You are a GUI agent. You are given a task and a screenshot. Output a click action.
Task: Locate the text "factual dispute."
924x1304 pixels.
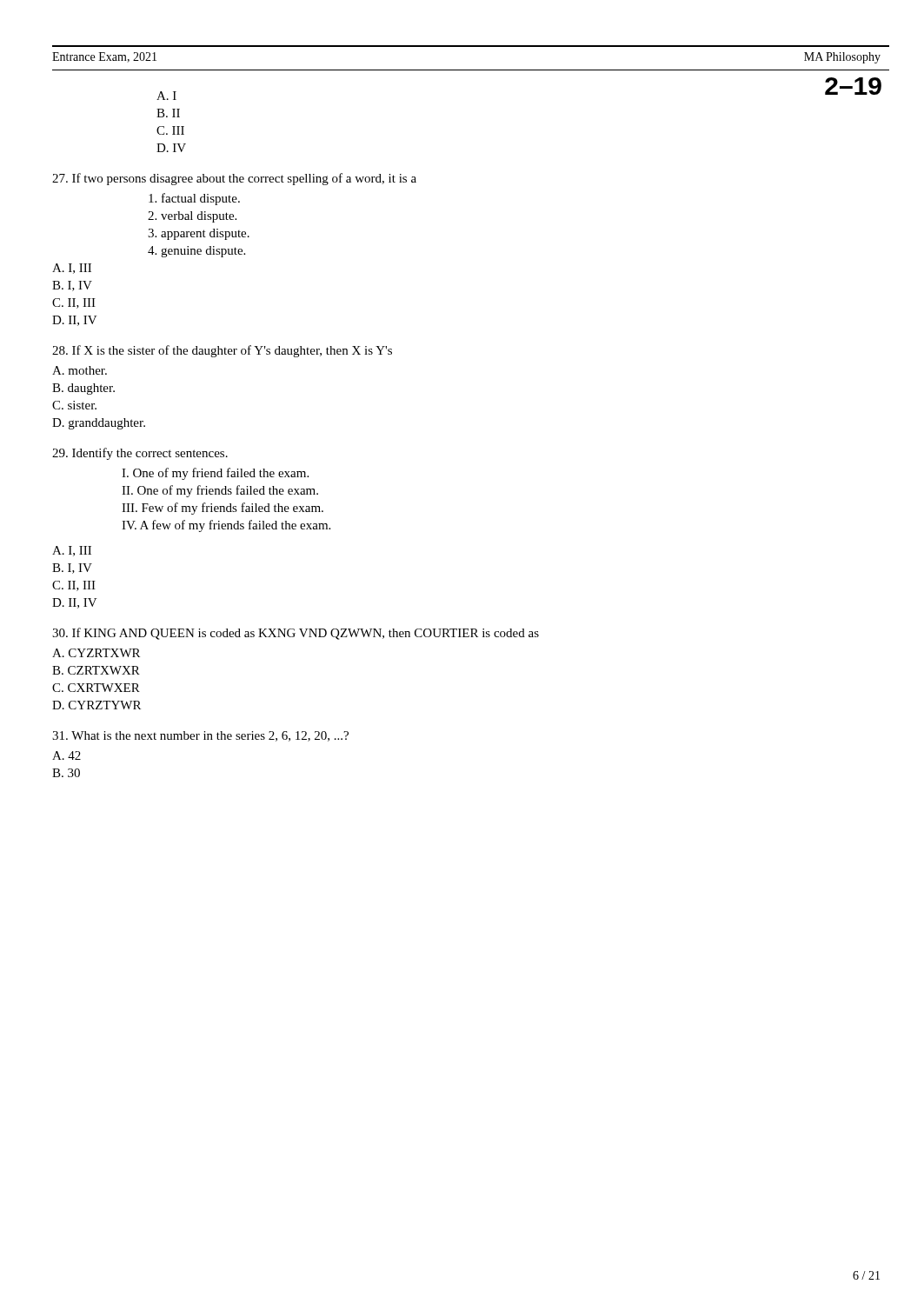coord(194,198)
